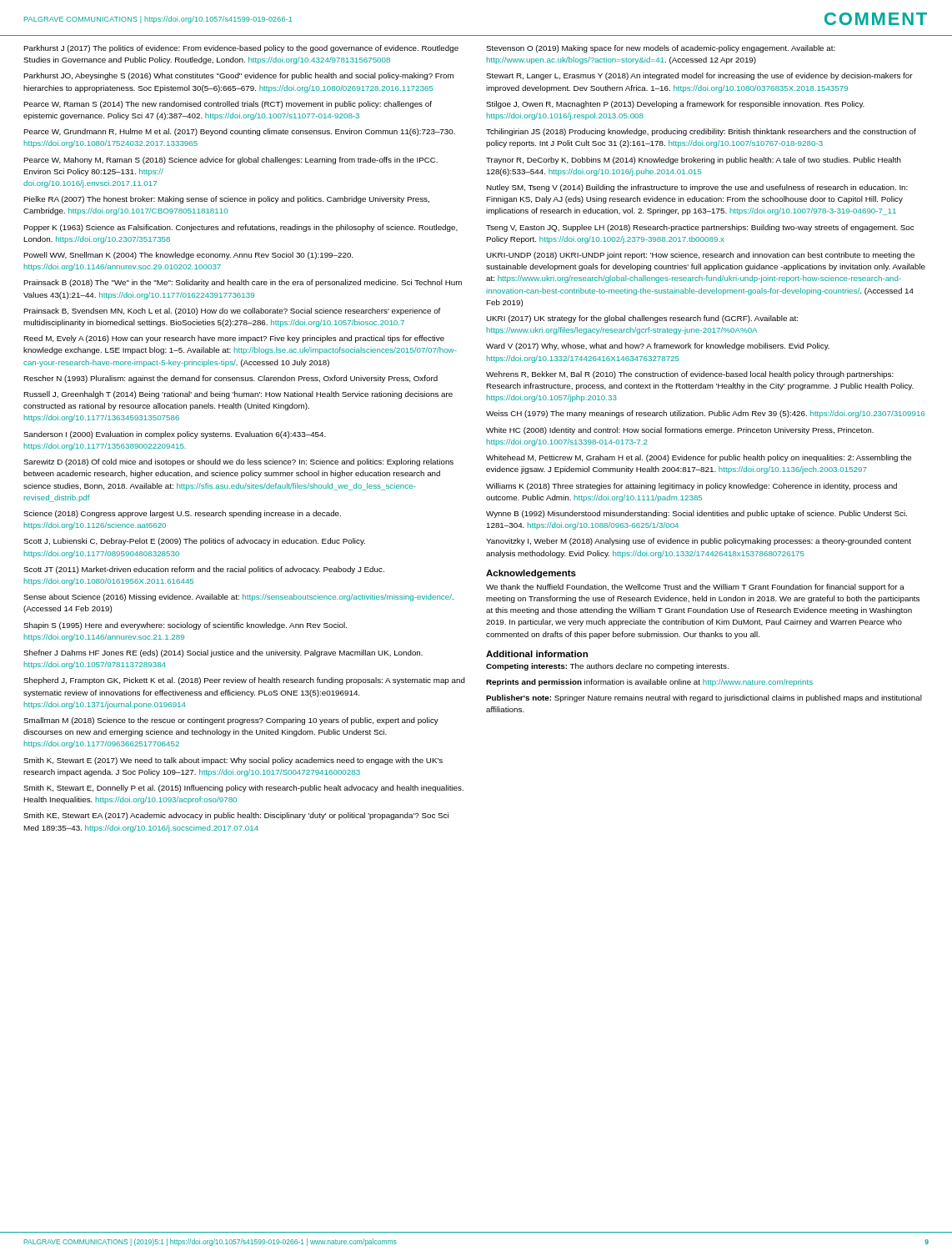Locate the list item with the text "UKRI (2017) UK strategy for"
Viewport: 952px width, 1251px height.
642,324
